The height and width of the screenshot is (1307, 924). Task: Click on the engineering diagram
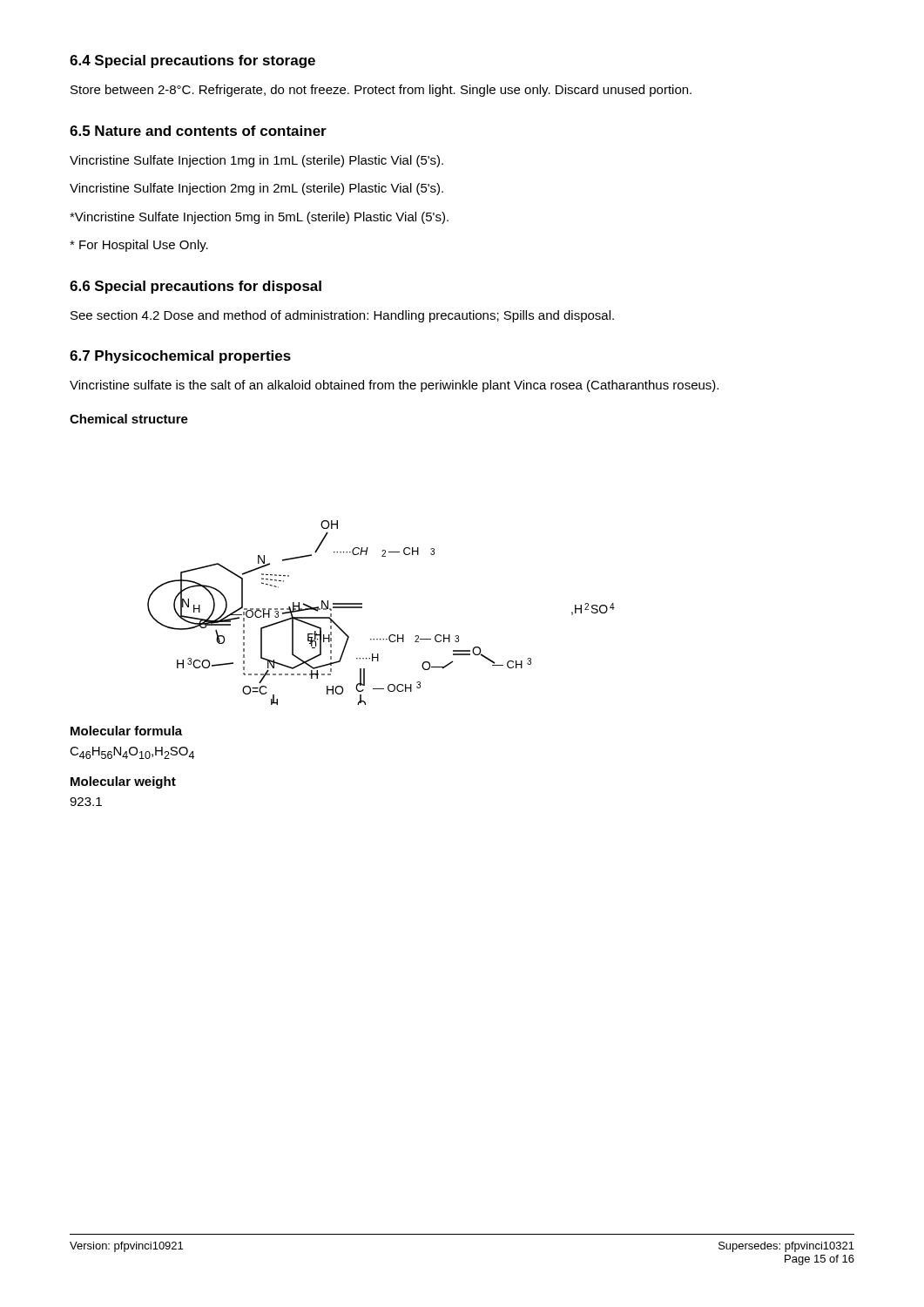(x=471, y=571)
